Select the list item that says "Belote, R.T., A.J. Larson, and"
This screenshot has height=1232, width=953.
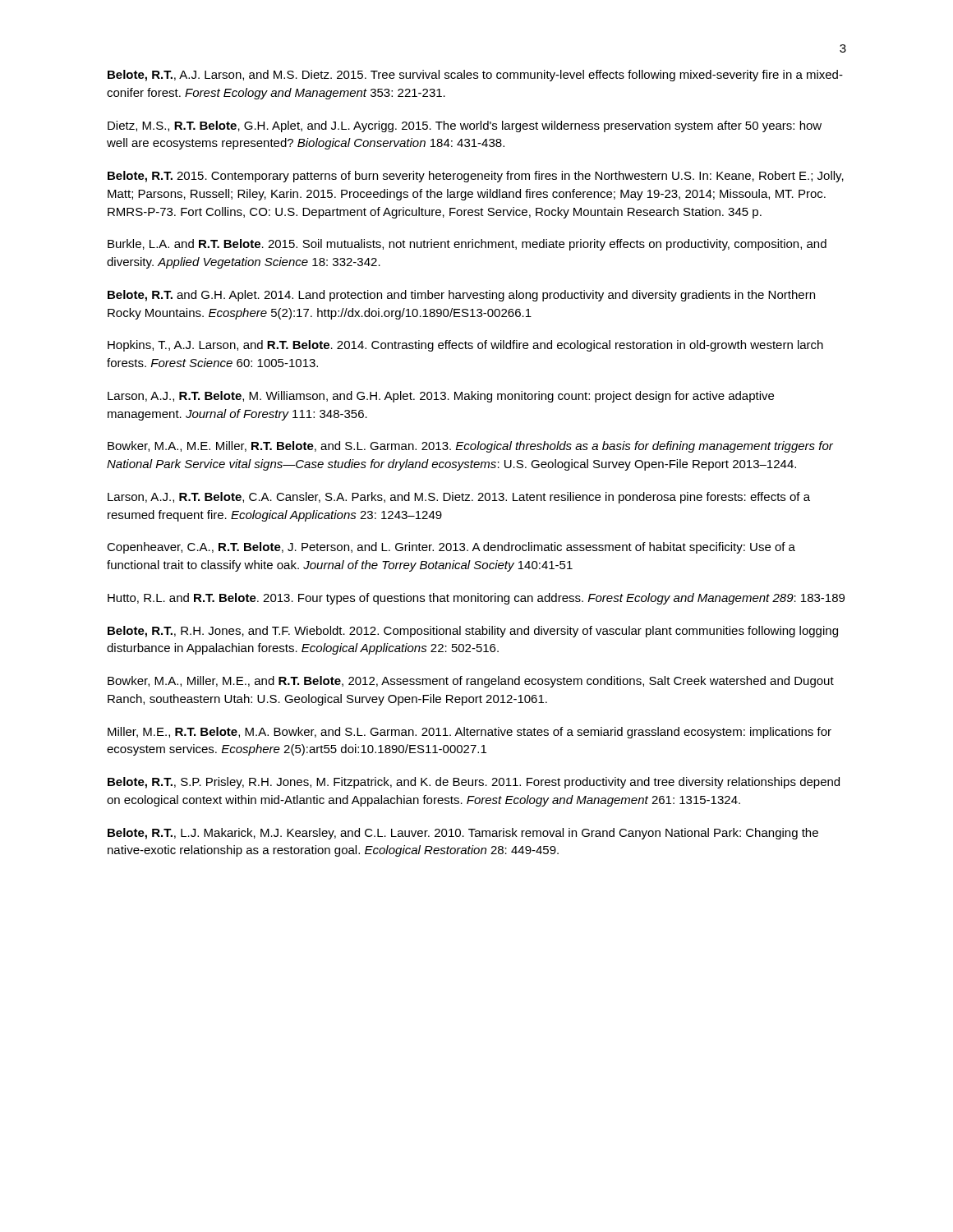click(x=476, y=84)
